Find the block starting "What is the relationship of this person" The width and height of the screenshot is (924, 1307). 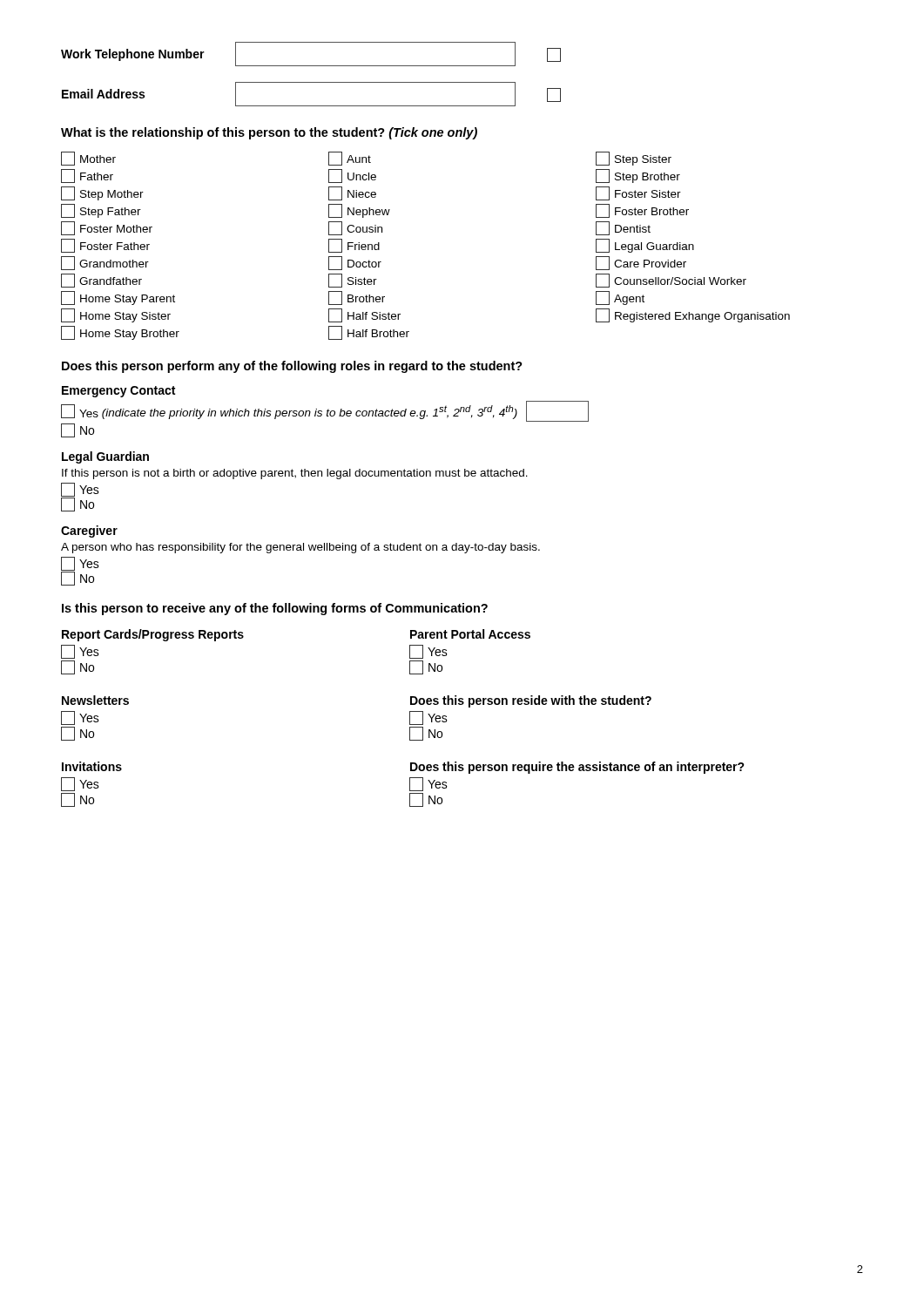point(269,132)
